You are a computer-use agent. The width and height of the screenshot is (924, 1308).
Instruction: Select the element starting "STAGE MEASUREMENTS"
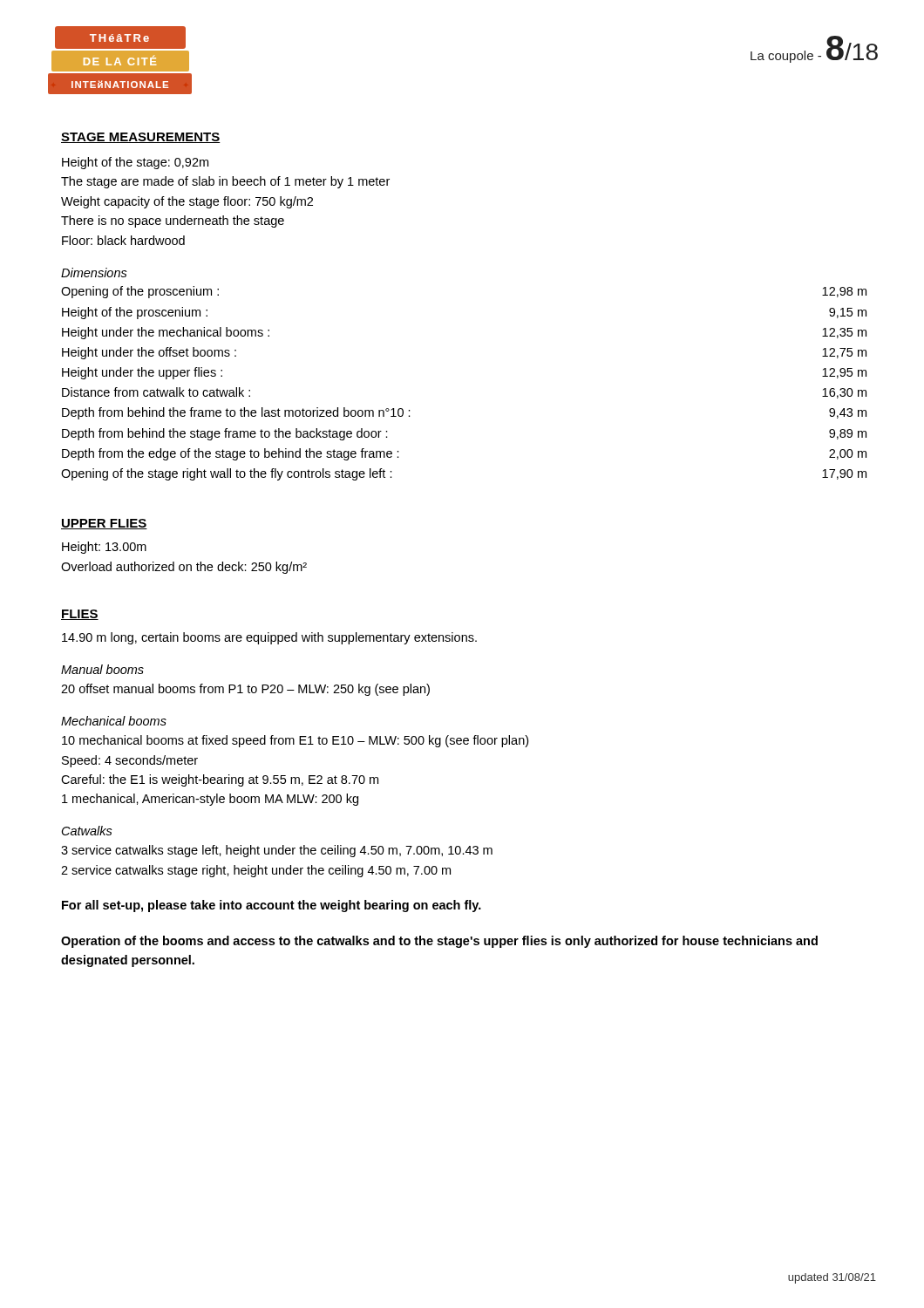click(140, 136)
